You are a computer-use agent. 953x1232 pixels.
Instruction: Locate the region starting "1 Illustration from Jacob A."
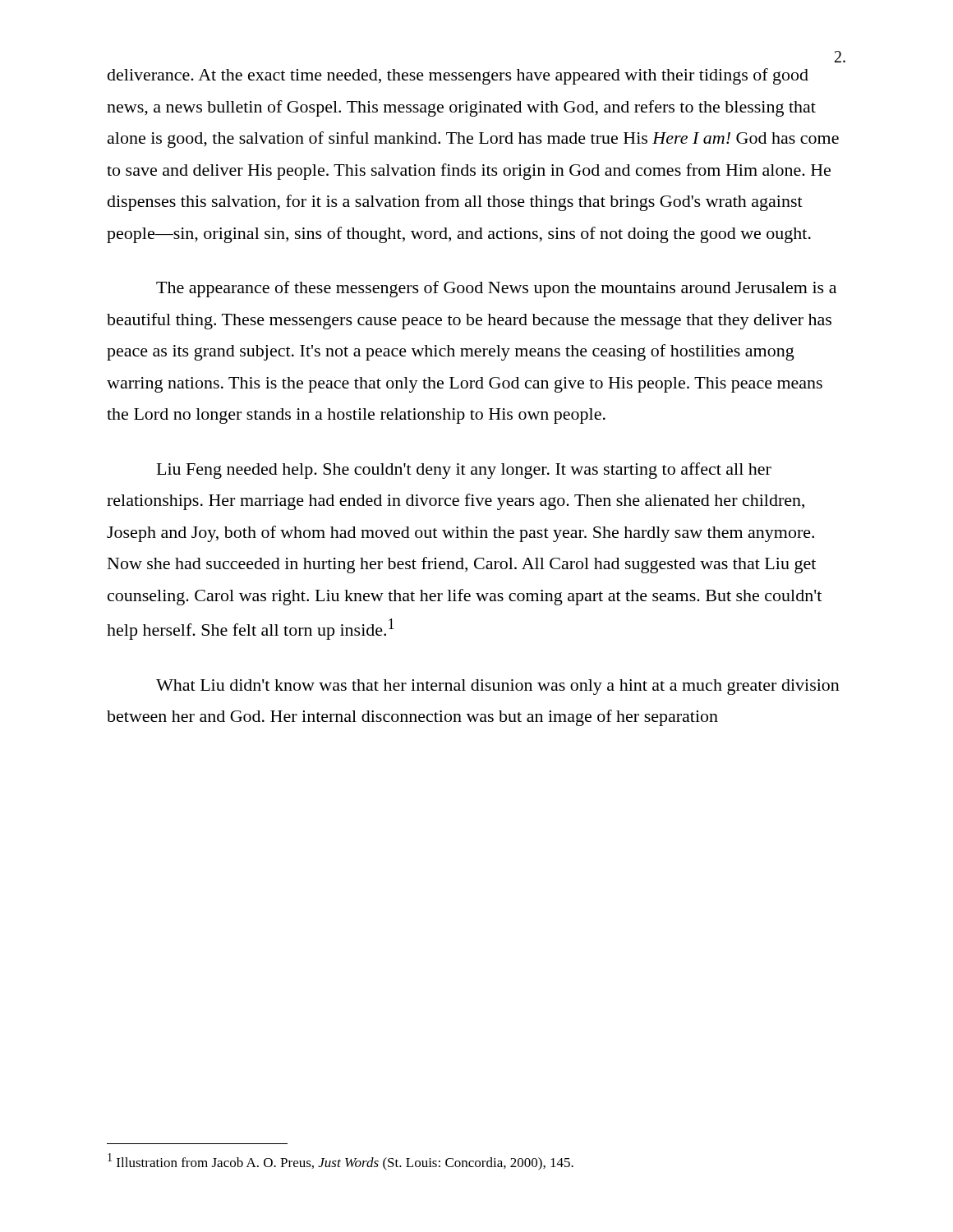point(340,1160)
